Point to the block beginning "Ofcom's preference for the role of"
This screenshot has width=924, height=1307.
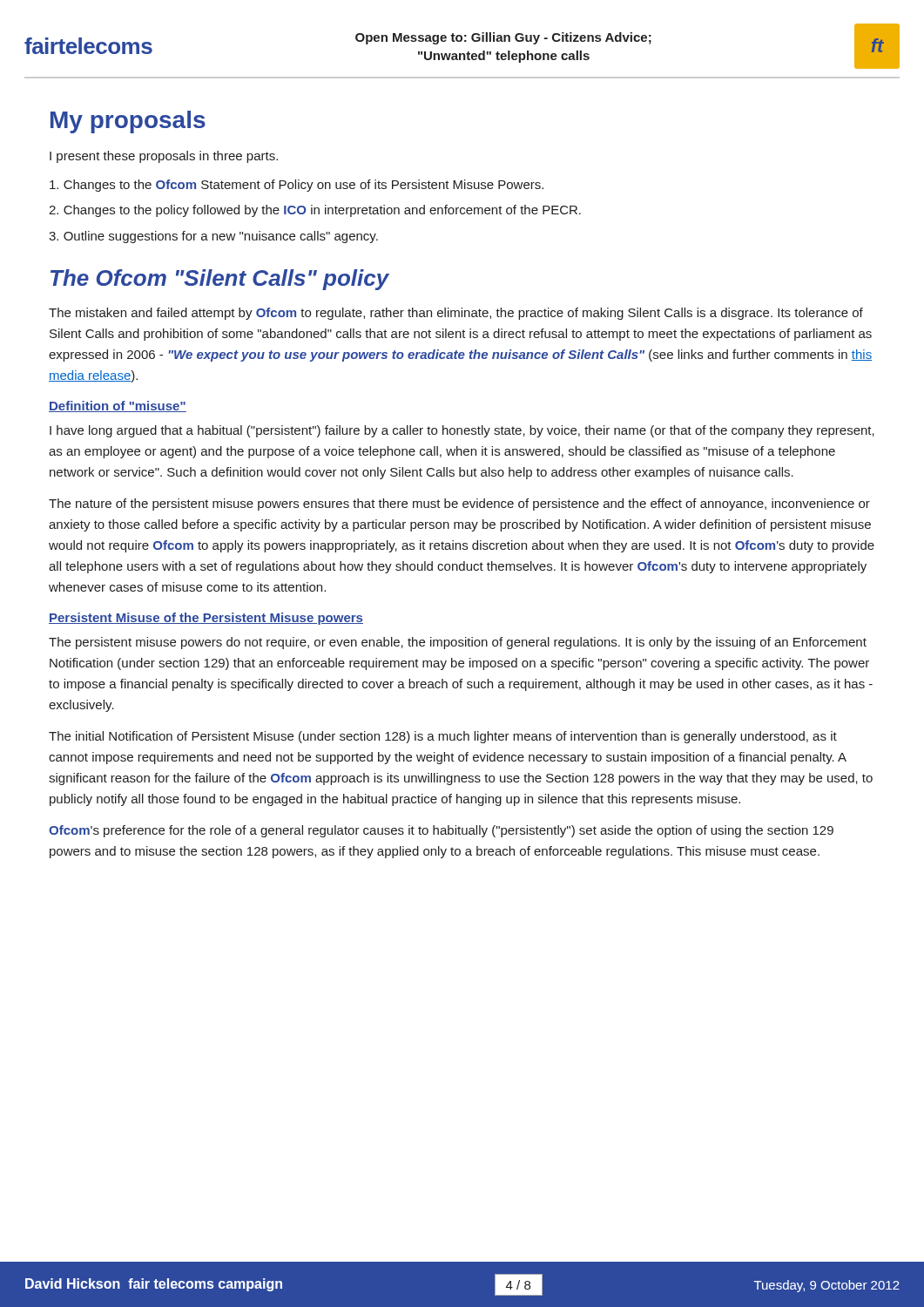462,841
